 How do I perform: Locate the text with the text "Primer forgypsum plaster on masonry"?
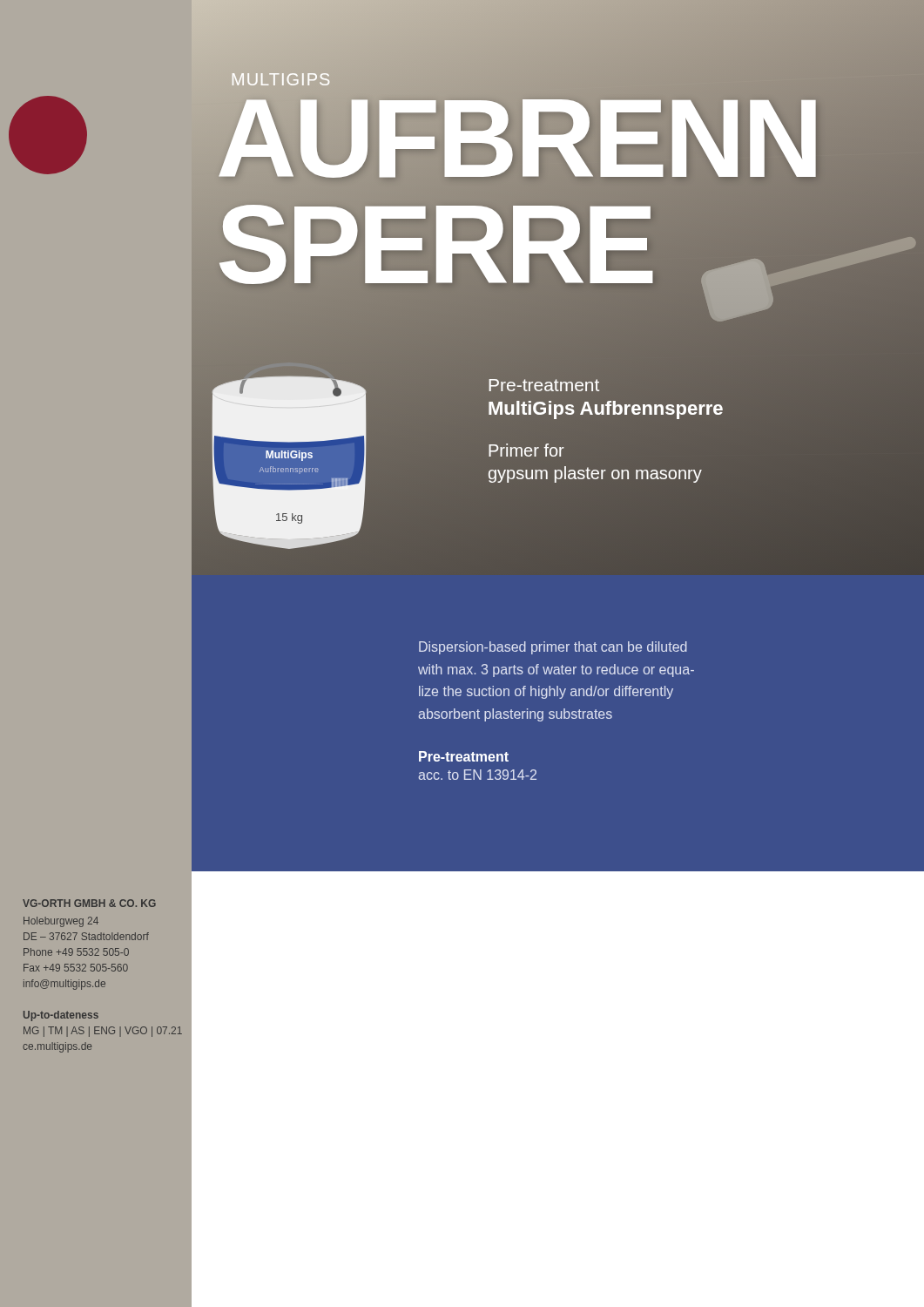[x=595, y=462]
